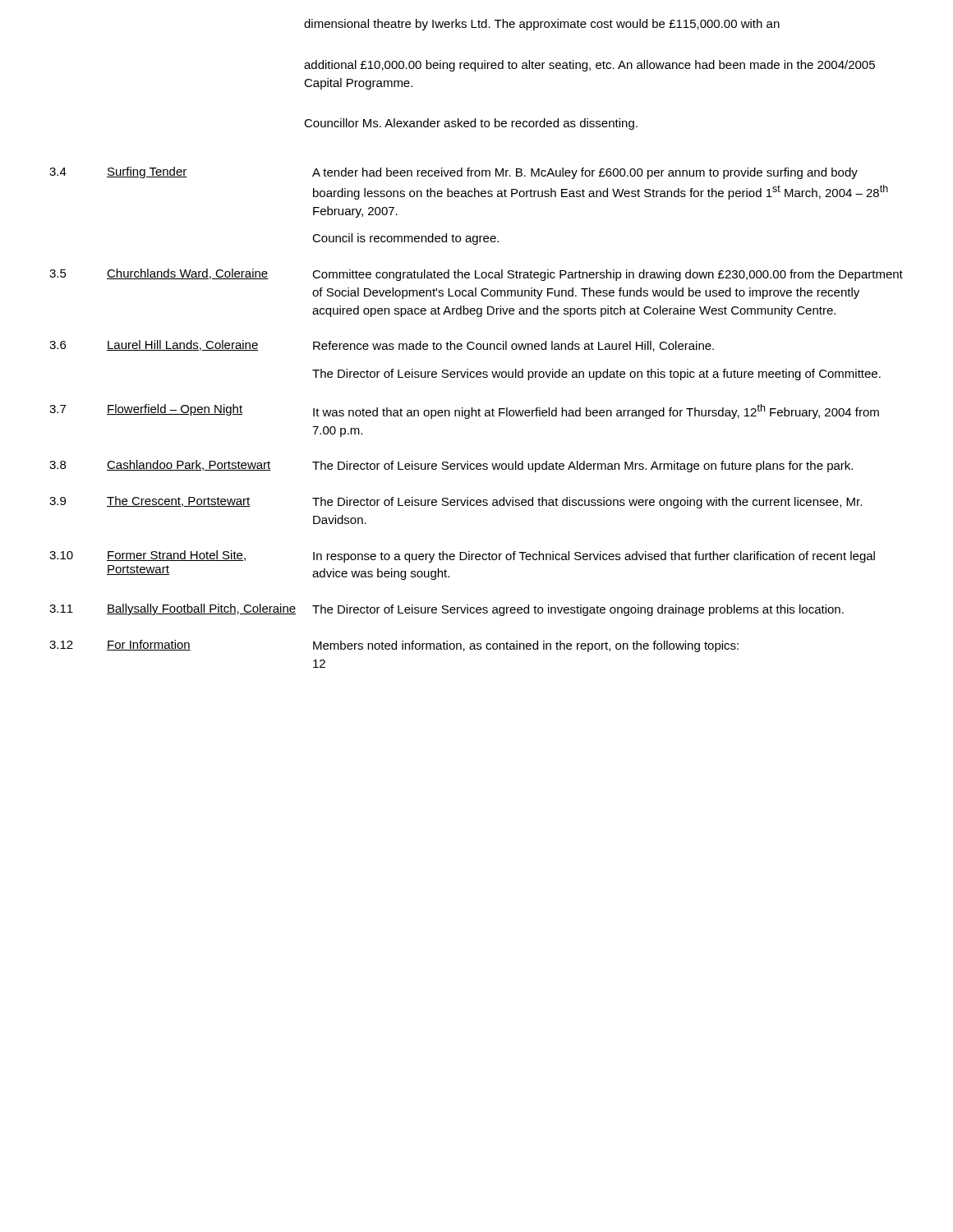The width and height of the screenshot is (953, 1232).
Task: Find the block on this page that starts "3.10 Former Strand Hotel Site,"
Action: click(476, 565)
